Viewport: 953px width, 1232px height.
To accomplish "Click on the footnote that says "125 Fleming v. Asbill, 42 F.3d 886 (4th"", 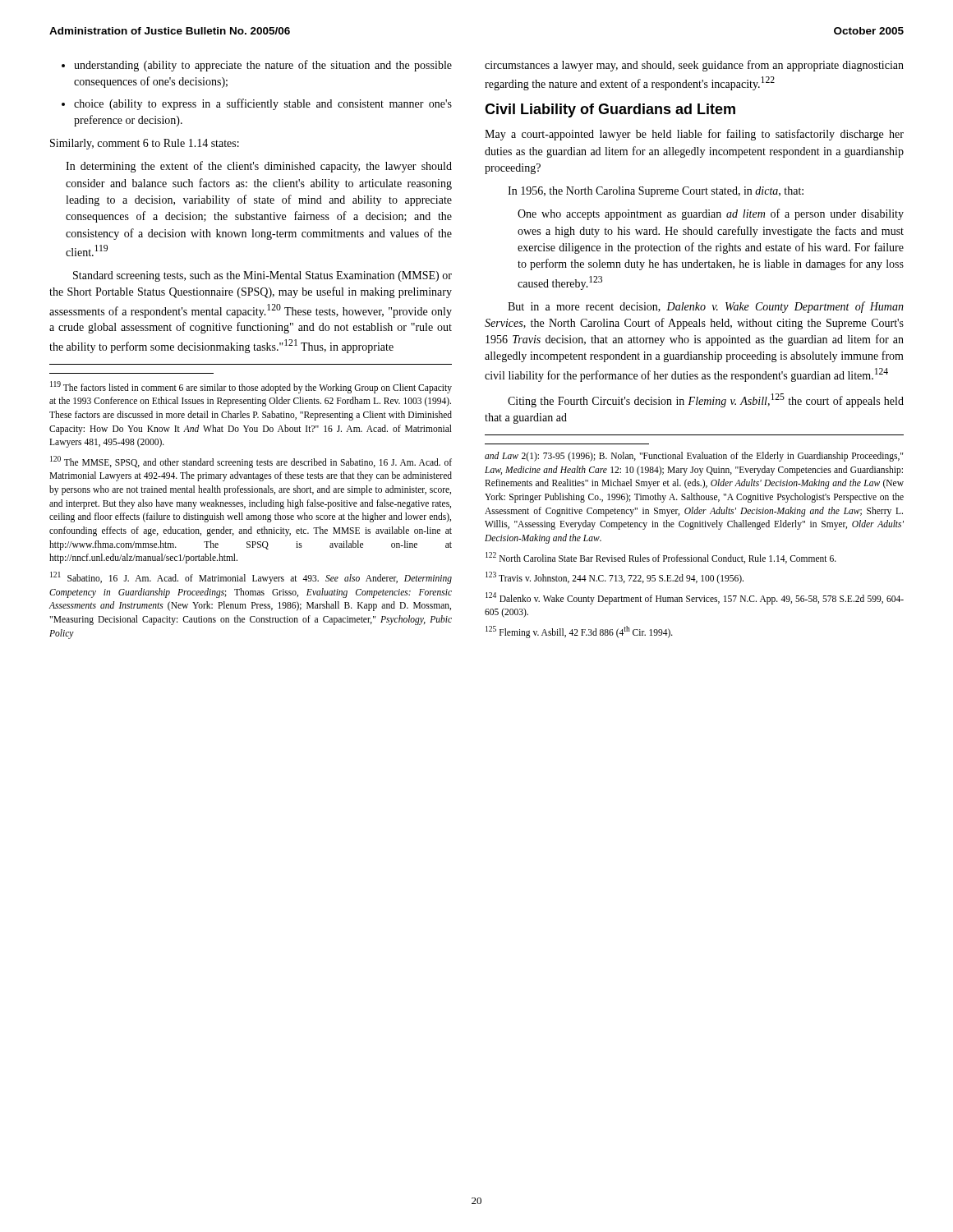I will 579,632.
